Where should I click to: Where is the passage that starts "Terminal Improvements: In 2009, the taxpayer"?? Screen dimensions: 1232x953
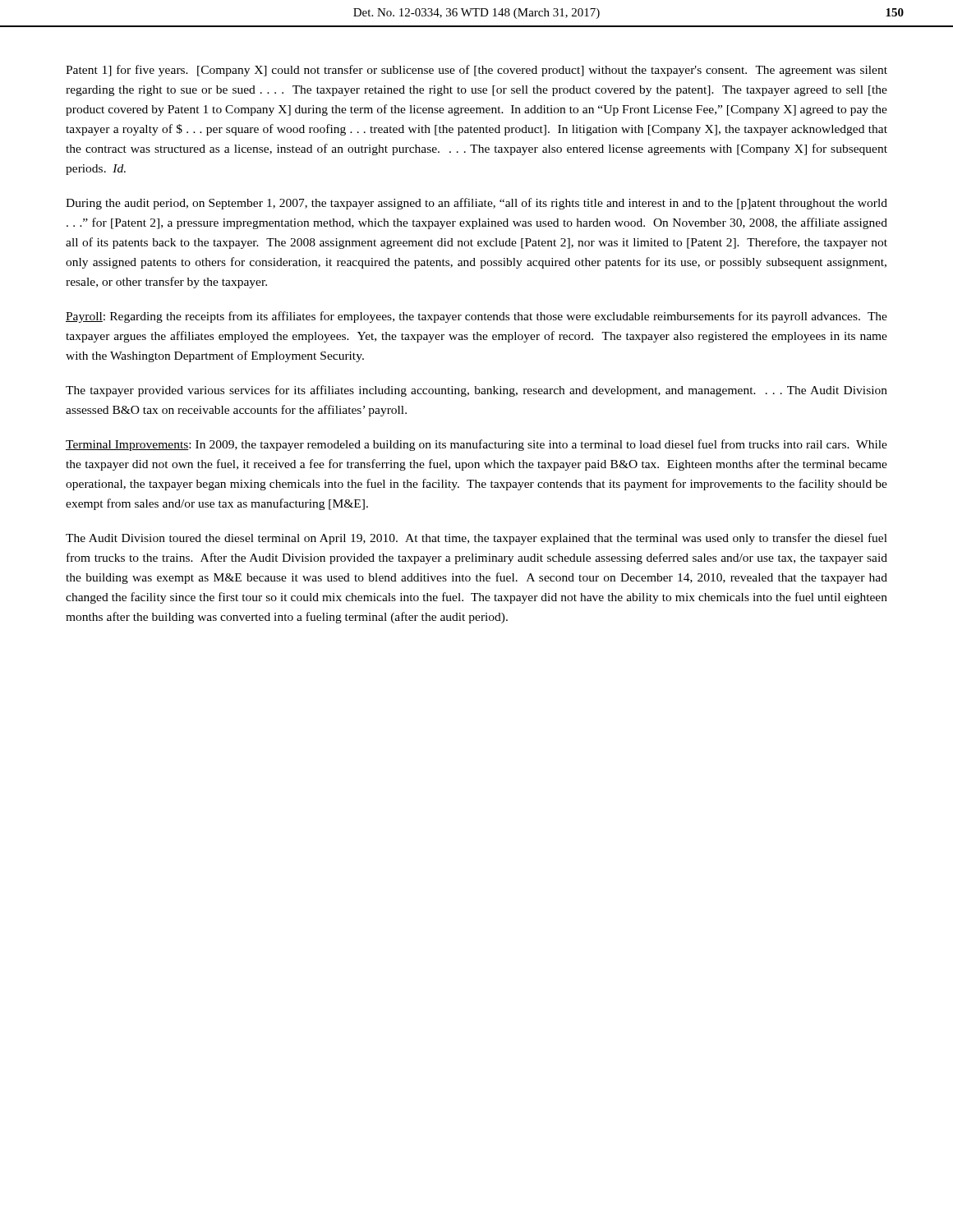pyautogui.click(x=476, y=474)
